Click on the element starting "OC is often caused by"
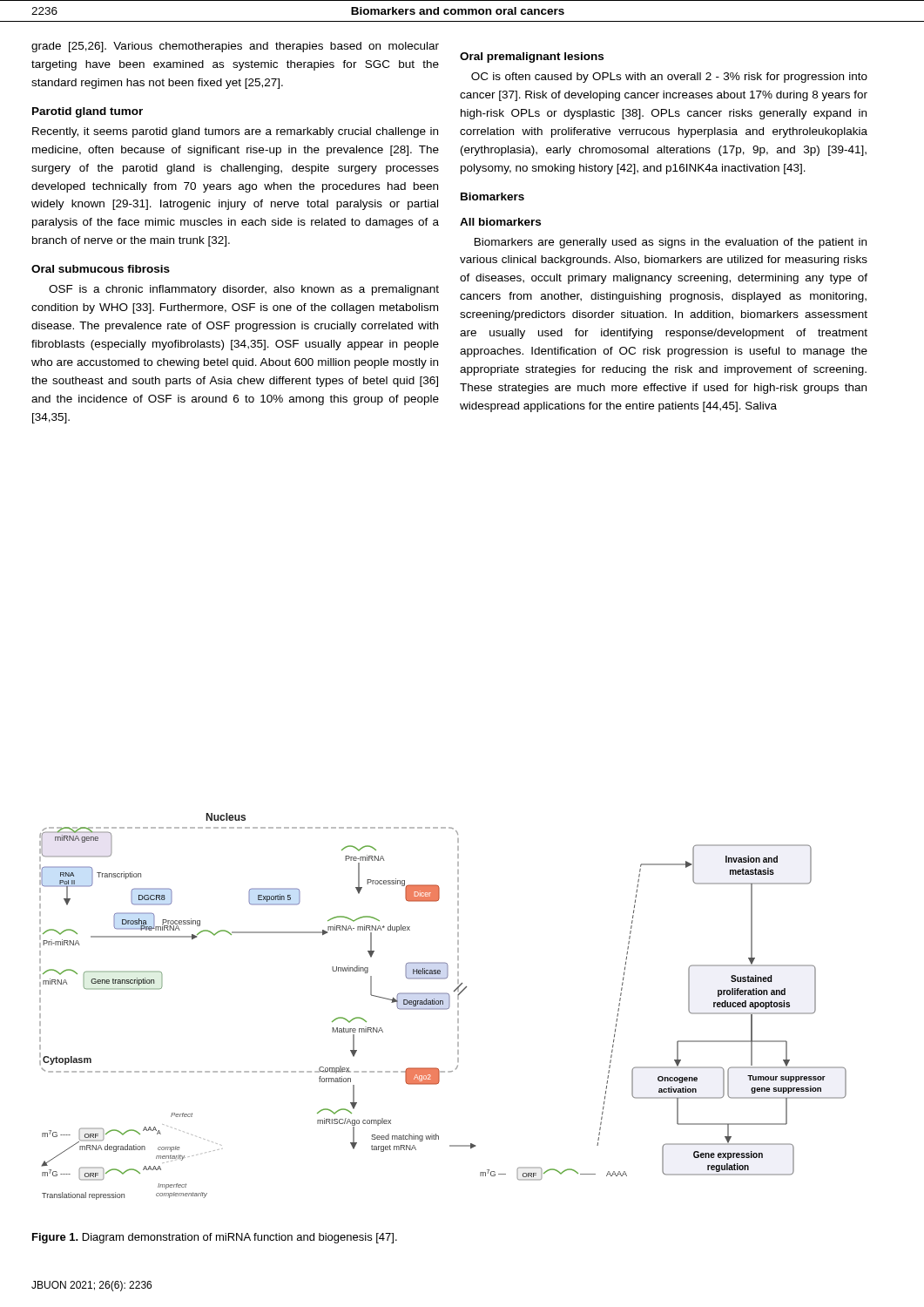This screenshot has width=924, height=1307. [664, 122]
